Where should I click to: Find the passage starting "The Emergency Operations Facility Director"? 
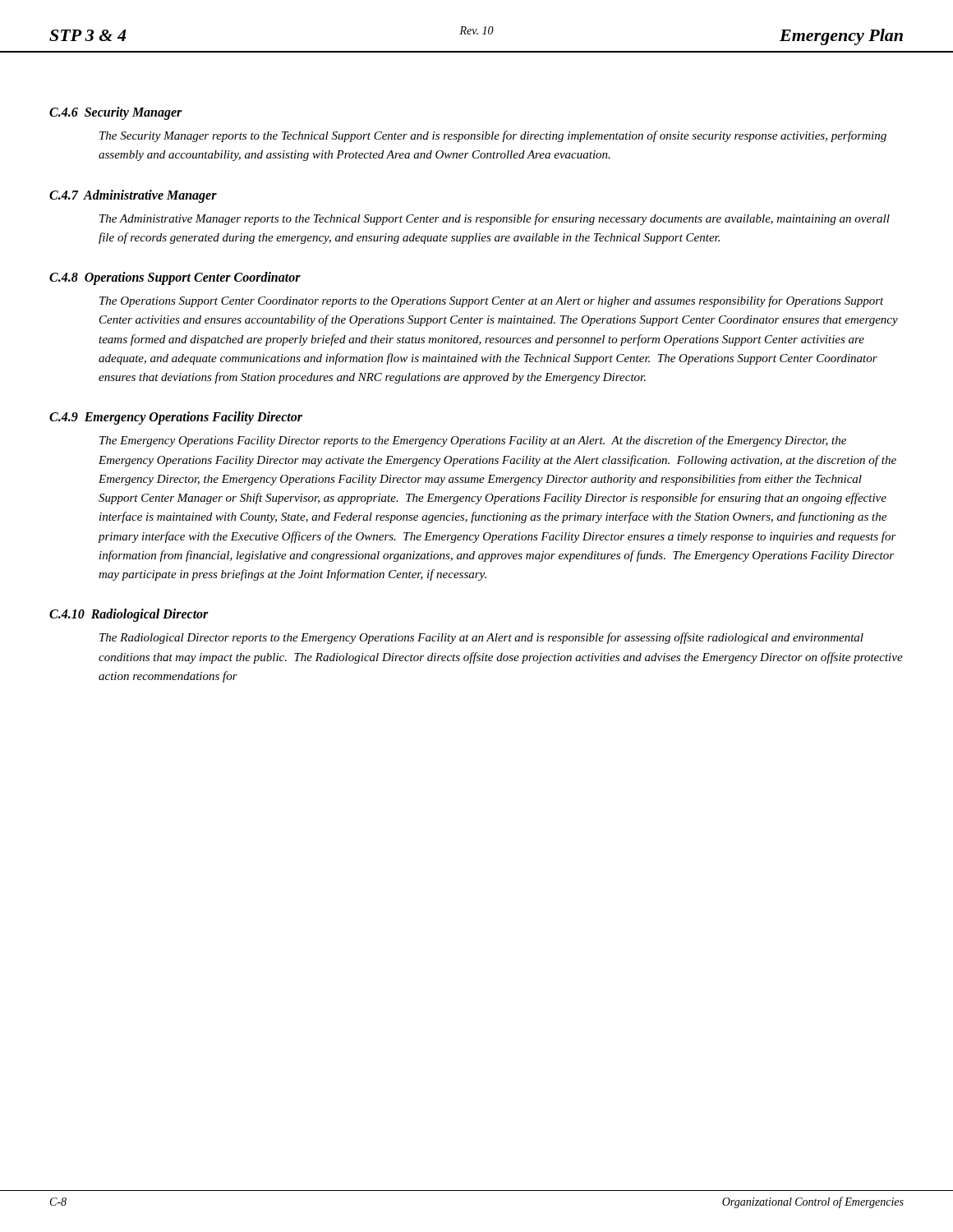tap(497, 507)
